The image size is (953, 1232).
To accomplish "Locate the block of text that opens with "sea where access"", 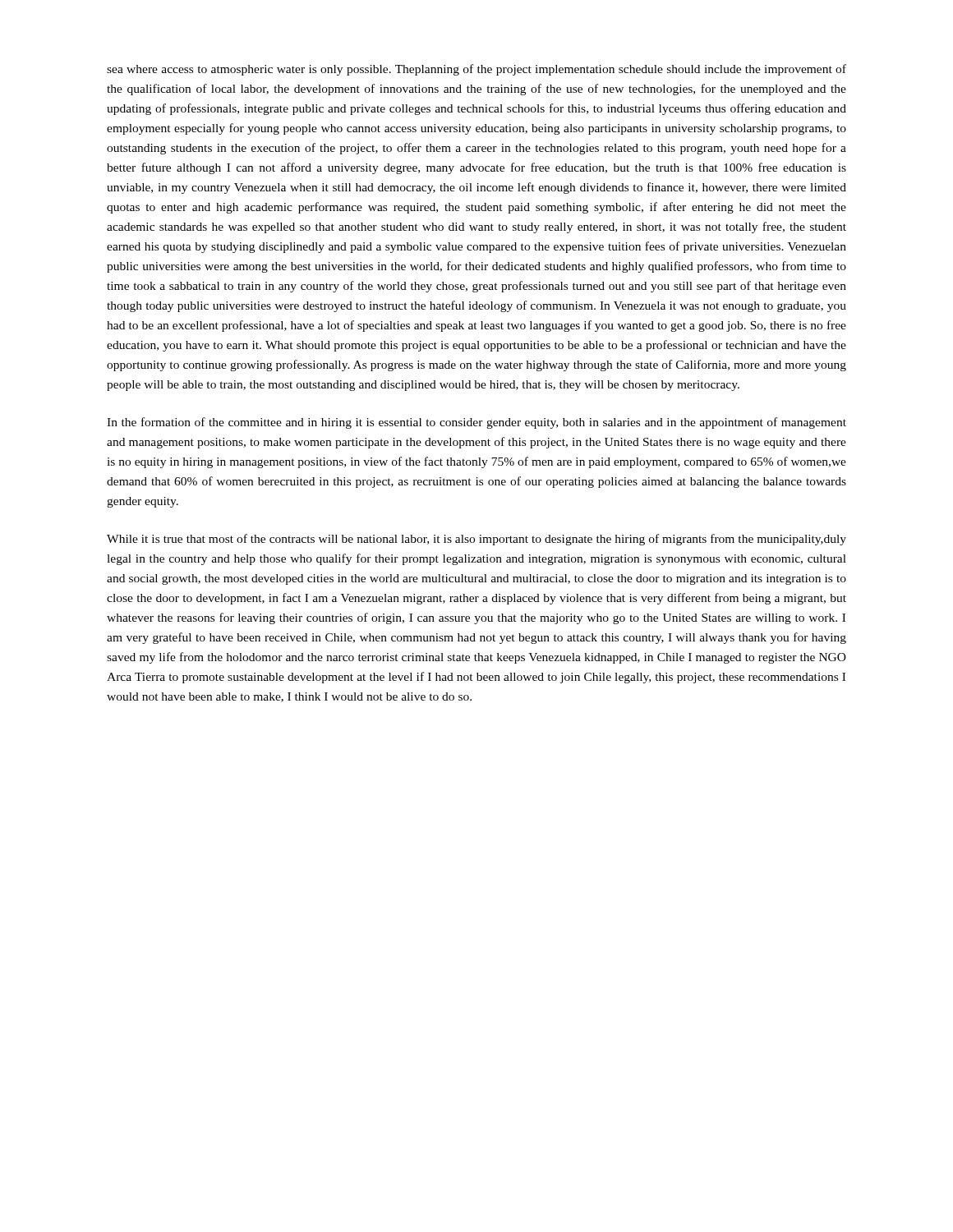I will click(476, 226).
